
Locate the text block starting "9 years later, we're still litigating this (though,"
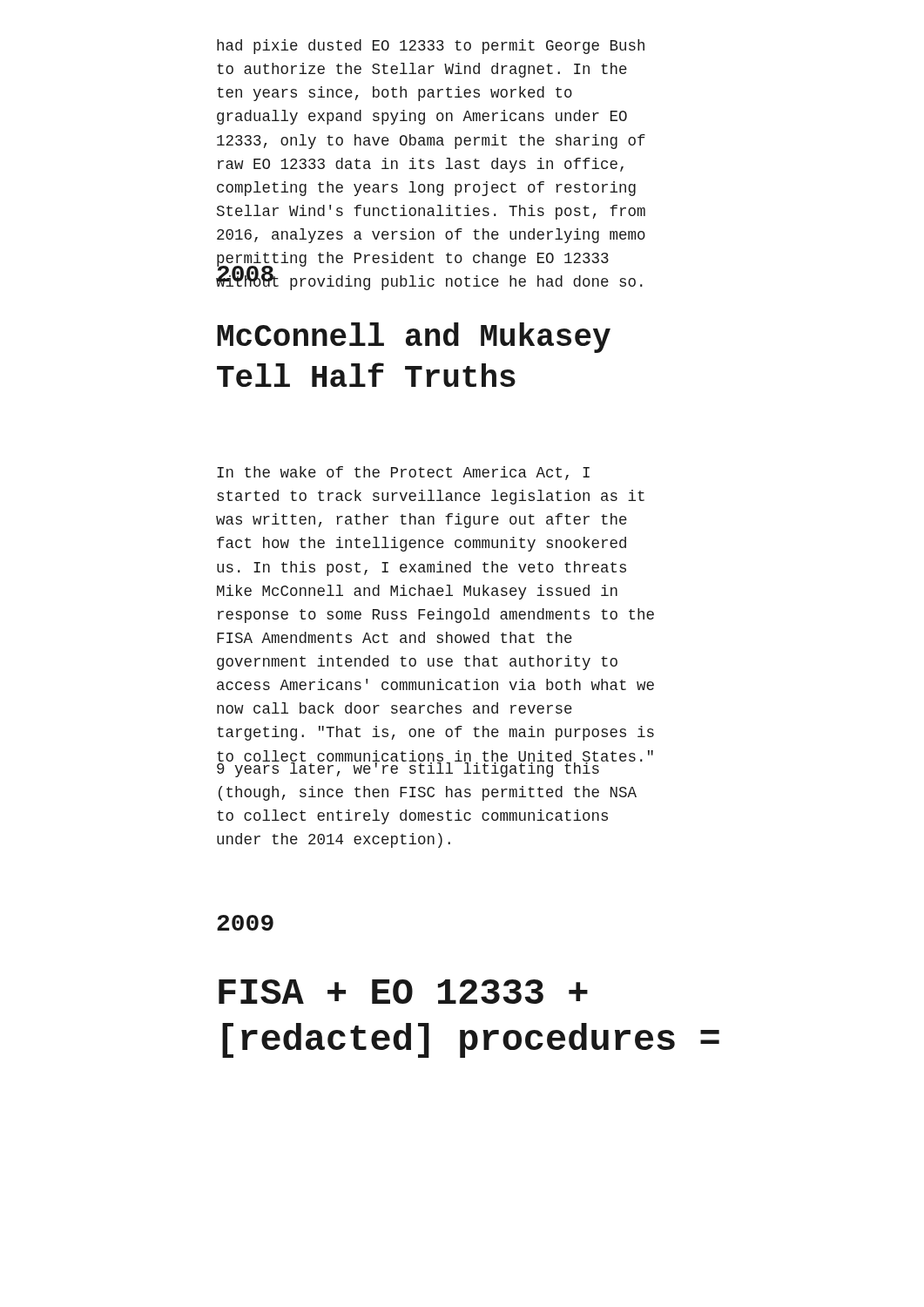coord(426,805)
